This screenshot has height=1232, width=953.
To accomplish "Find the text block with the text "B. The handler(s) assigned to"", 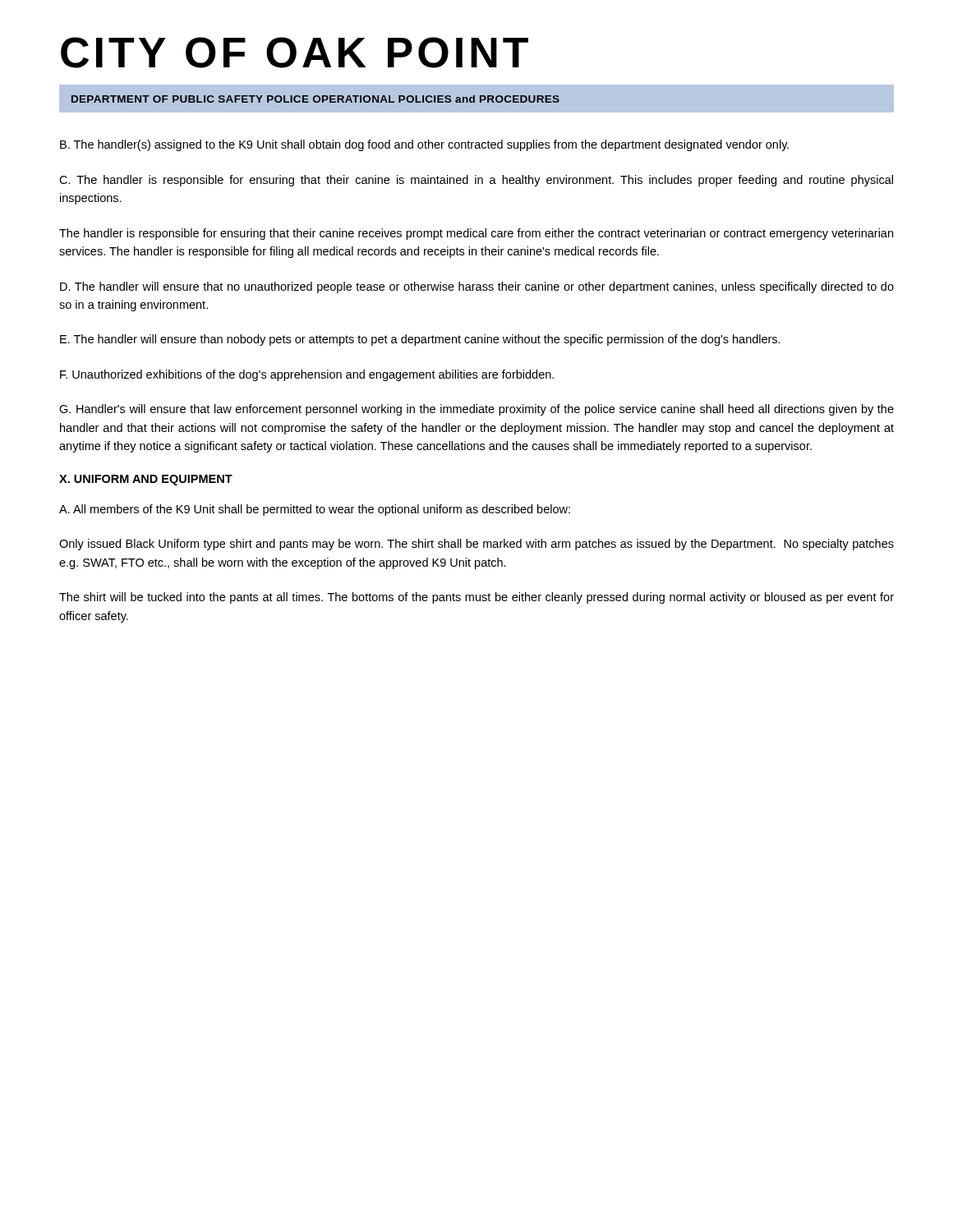I will click(x=425, y=145).
